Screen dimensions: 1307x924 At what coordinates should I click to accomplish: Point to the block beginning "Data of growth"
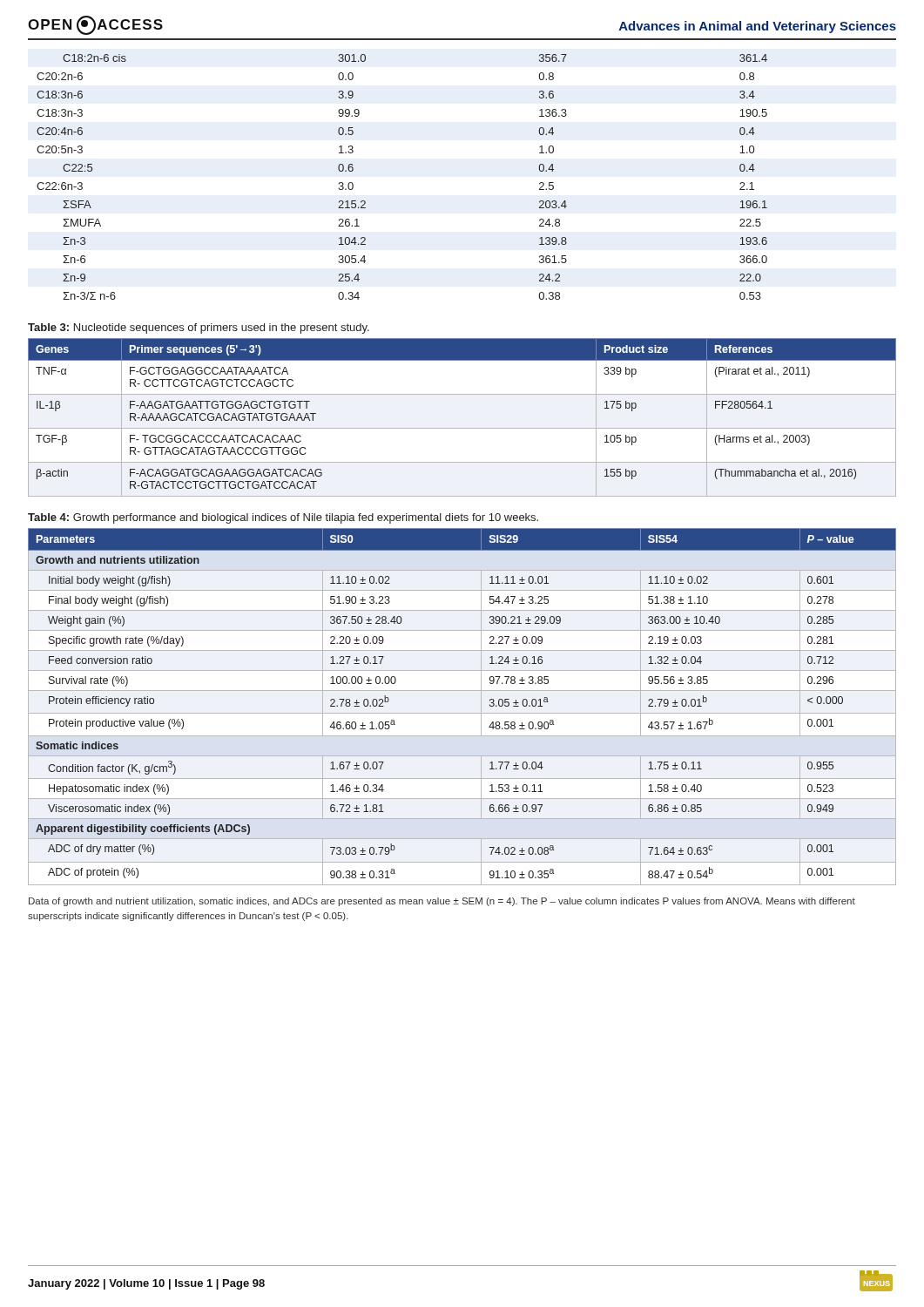(441, 908)
